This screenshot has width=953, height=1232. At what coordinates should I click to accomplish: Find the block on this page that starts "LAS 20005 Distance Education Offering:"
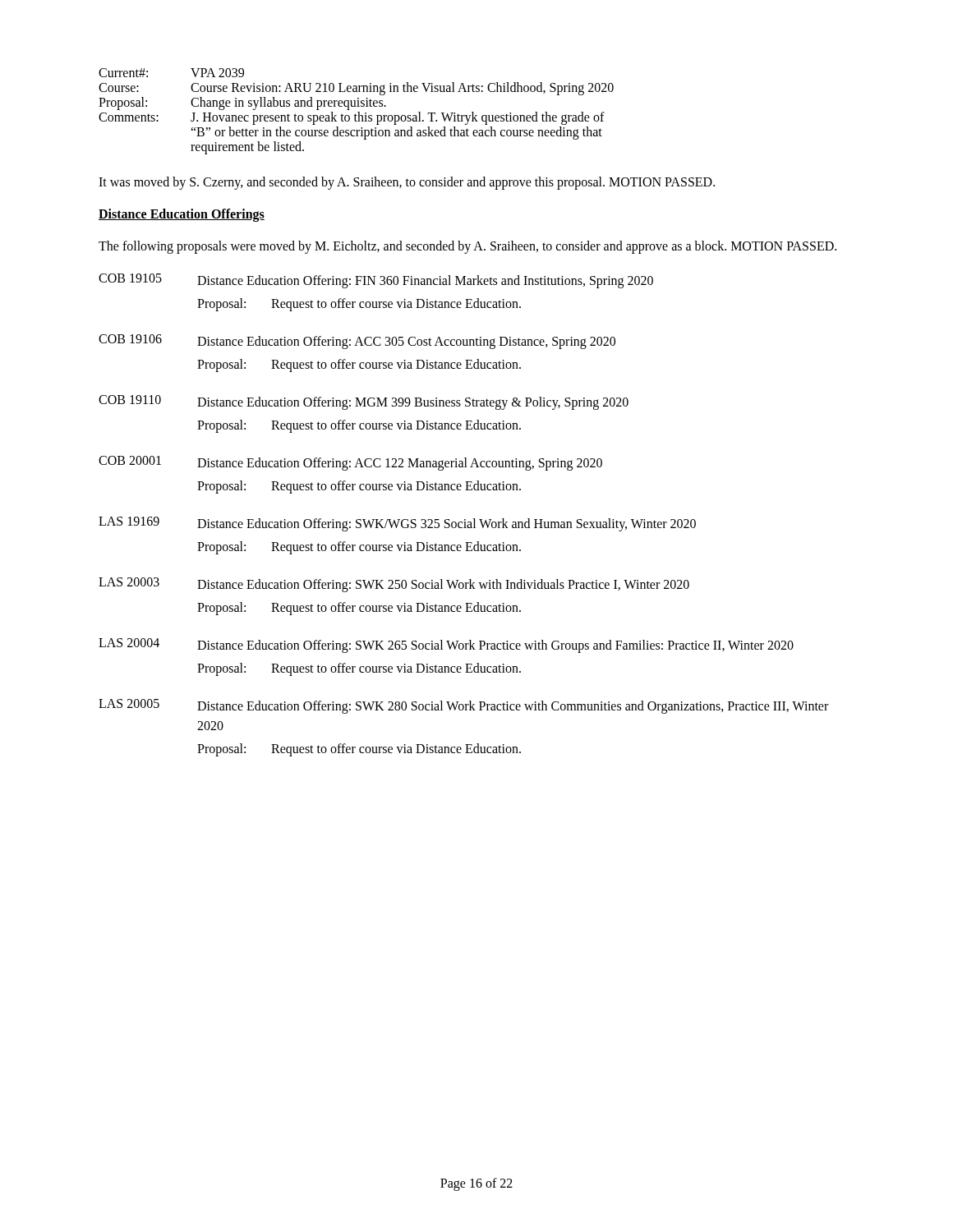tap(463, 706)
